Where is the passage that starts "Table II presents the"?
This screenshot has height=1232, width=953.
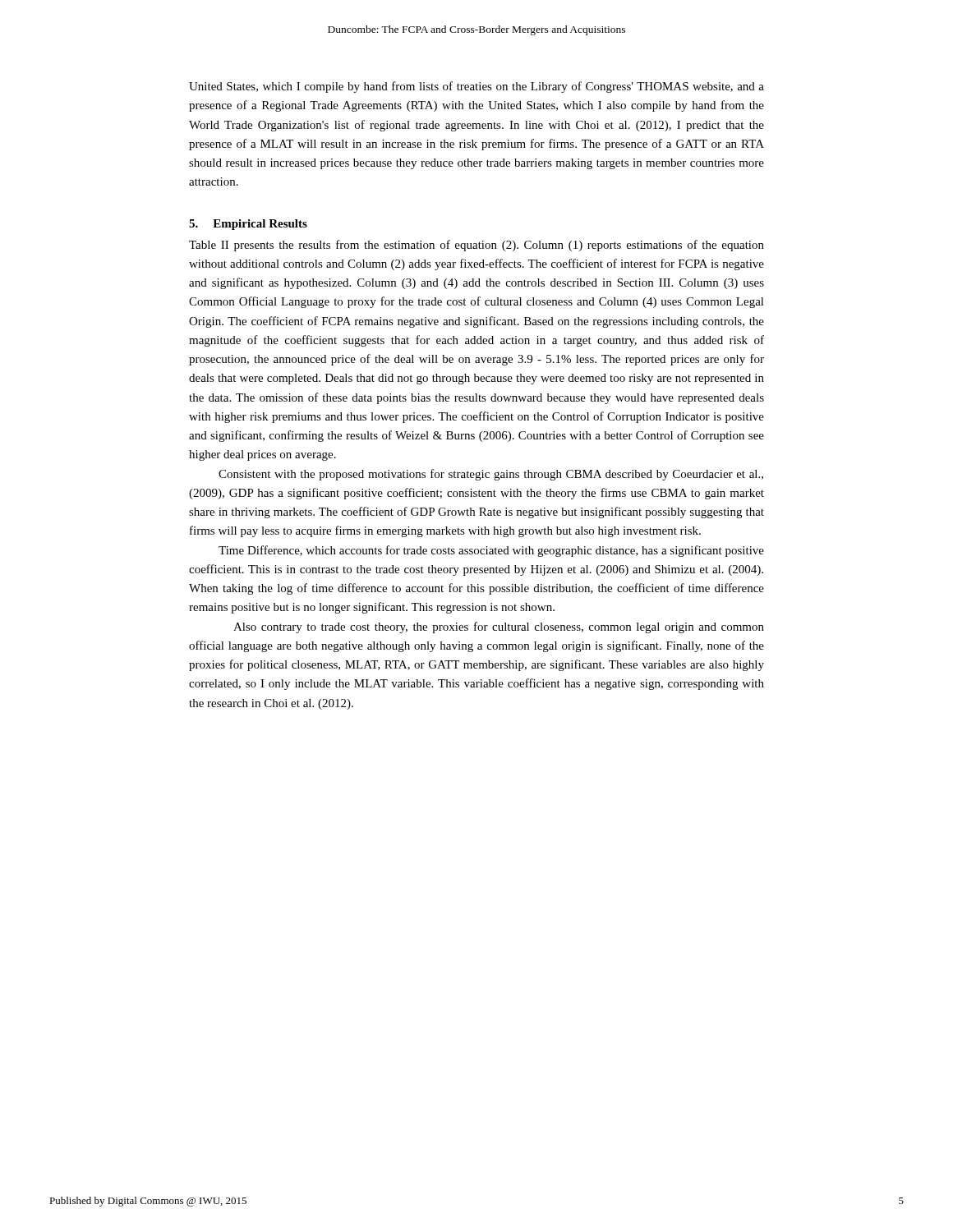tap(476, 350)
